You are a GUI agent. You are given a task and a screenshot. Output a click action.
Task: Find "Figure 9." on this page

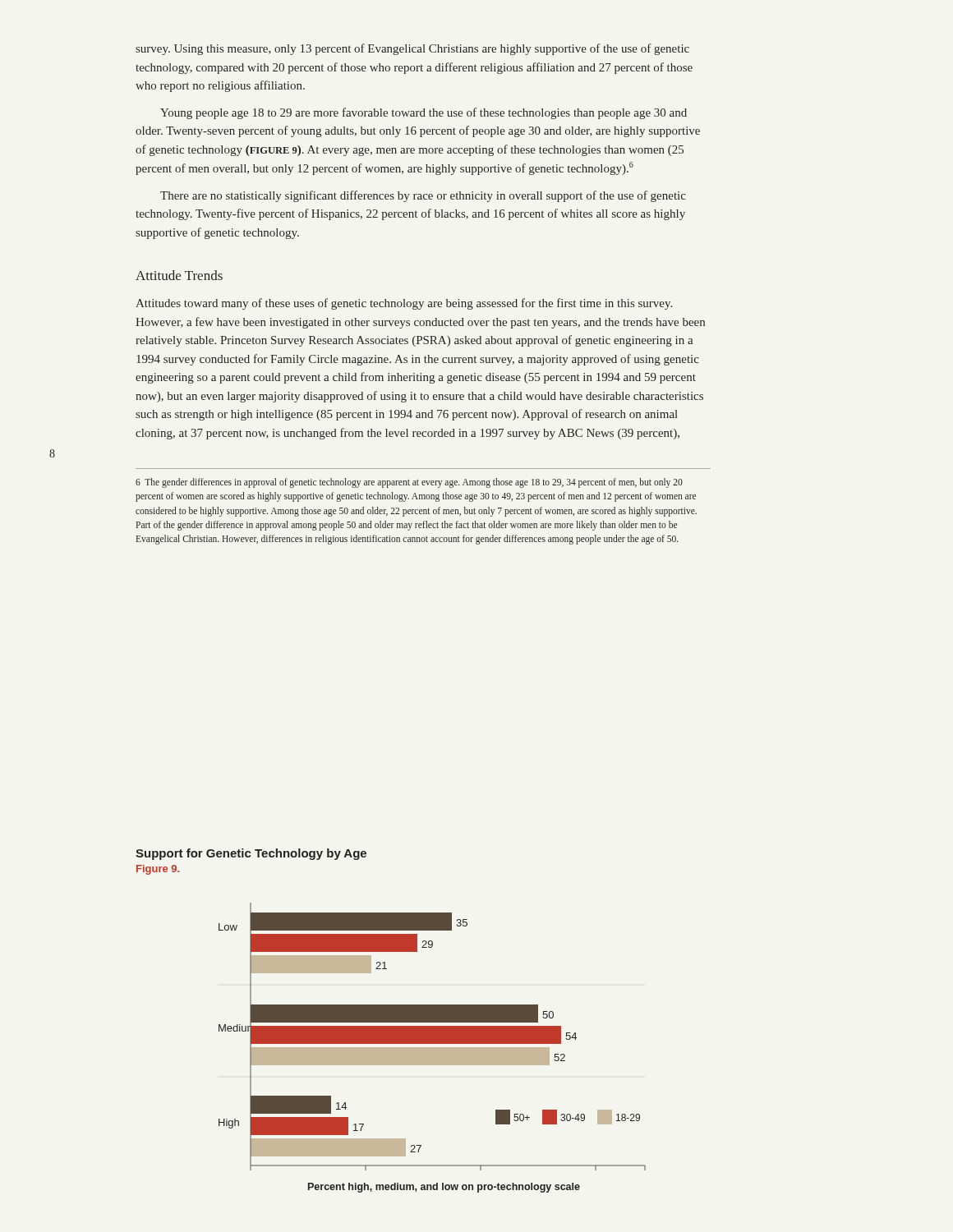click(x=158, y=870)
